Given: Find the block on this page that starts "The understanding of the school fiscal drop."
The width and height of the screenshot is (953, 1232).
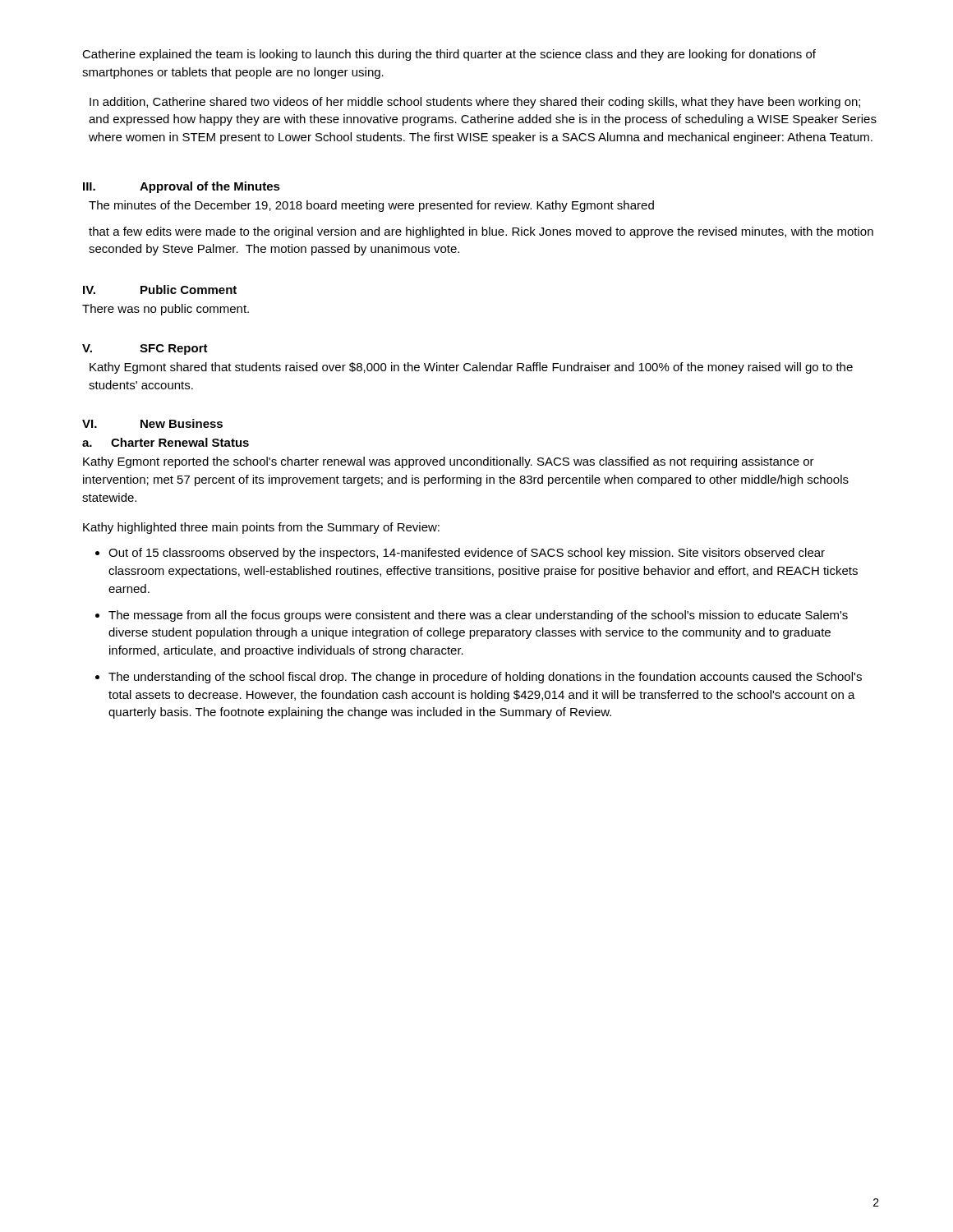Looking at the screenshot, I should pos(485,694).
